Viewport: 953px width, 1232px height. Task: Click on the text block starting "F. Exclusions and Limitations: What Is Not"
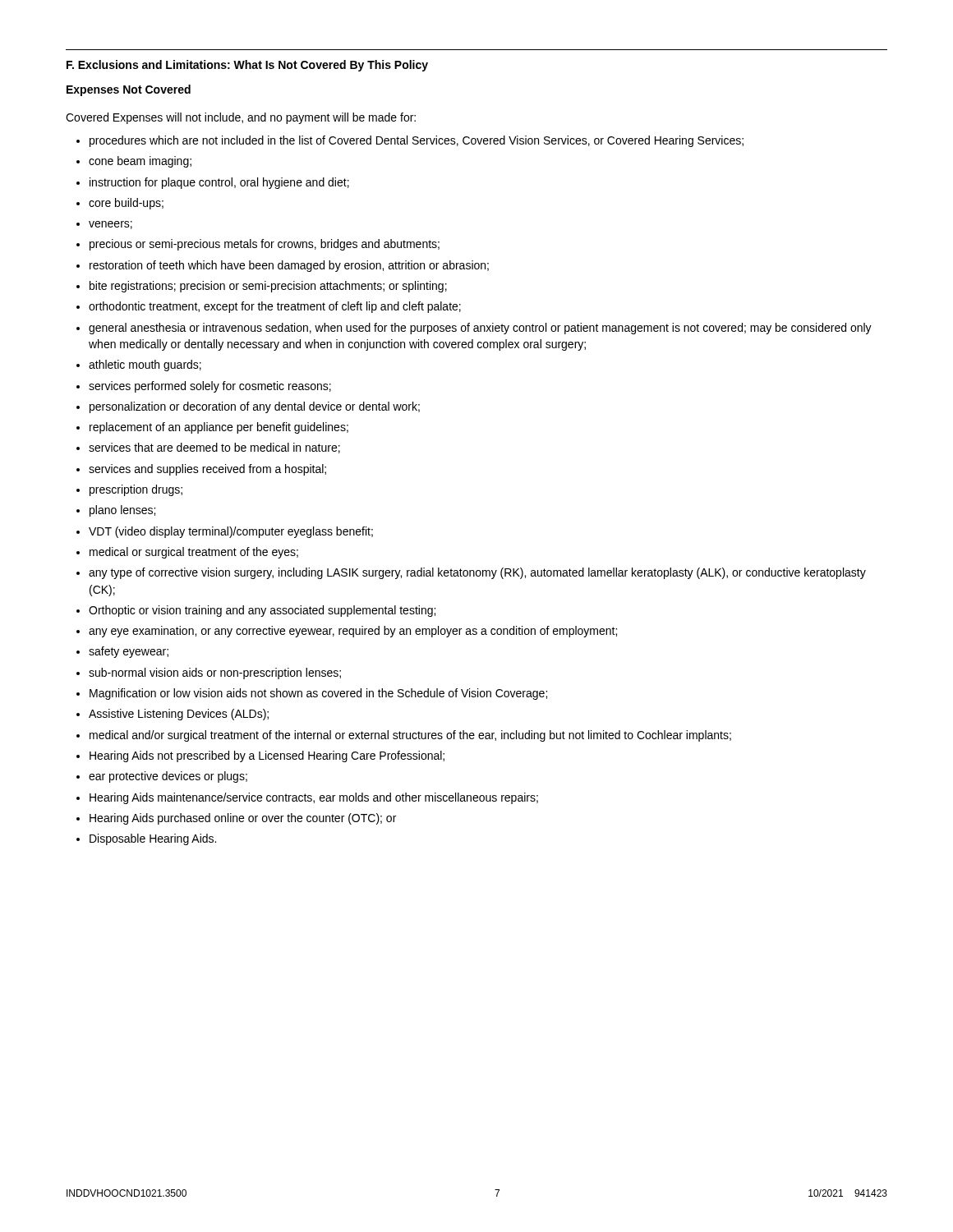tap(247, 65)
